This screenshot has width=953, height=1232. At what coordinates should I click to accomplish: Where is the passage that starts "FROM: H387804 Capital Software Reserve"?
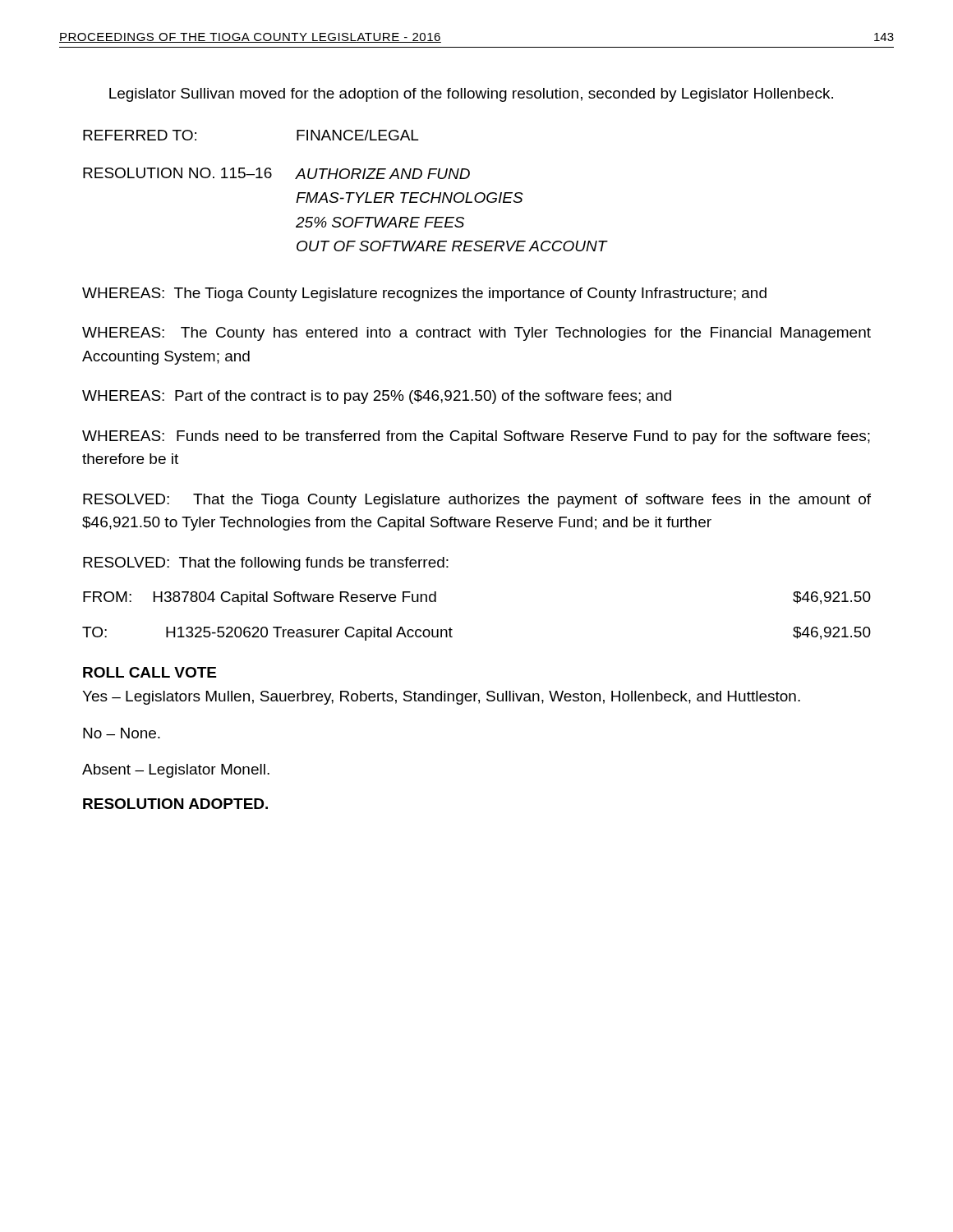[x=109, y=601]
